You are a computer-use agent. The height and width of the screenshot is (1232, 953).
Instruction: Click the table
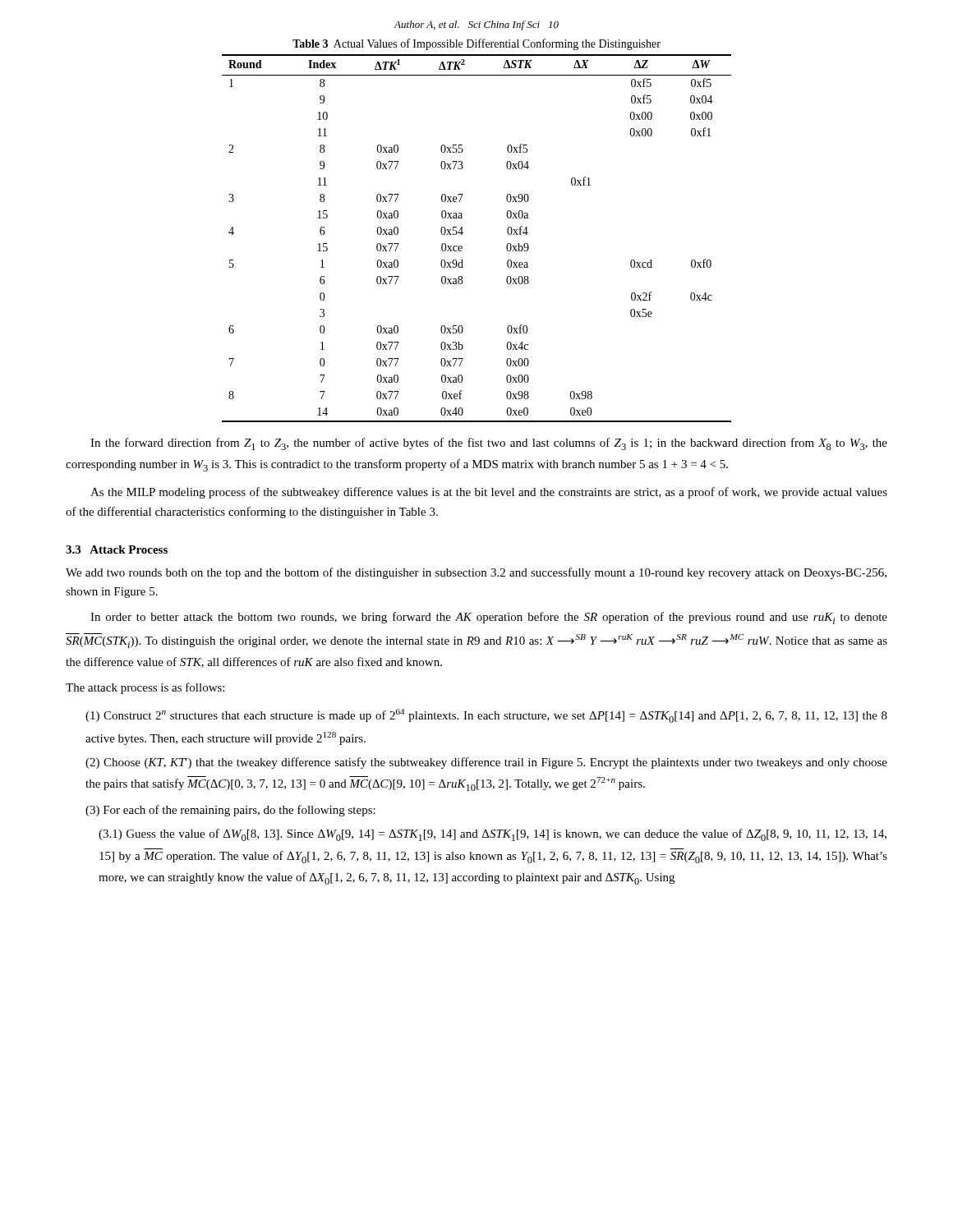(476, 238)
